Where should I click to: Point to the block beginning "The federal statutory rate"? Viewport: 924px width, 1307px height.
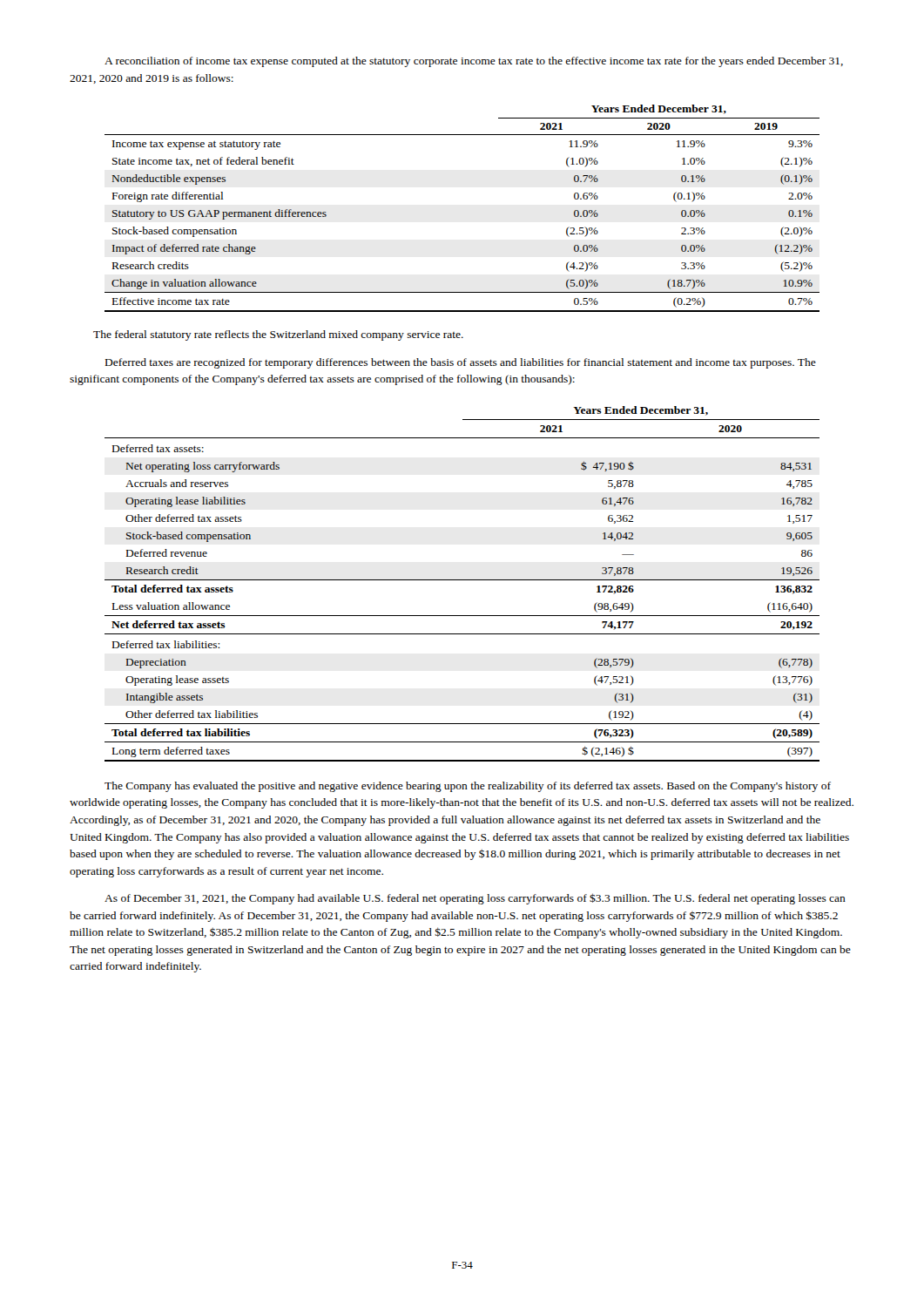[x=267, y=334]
